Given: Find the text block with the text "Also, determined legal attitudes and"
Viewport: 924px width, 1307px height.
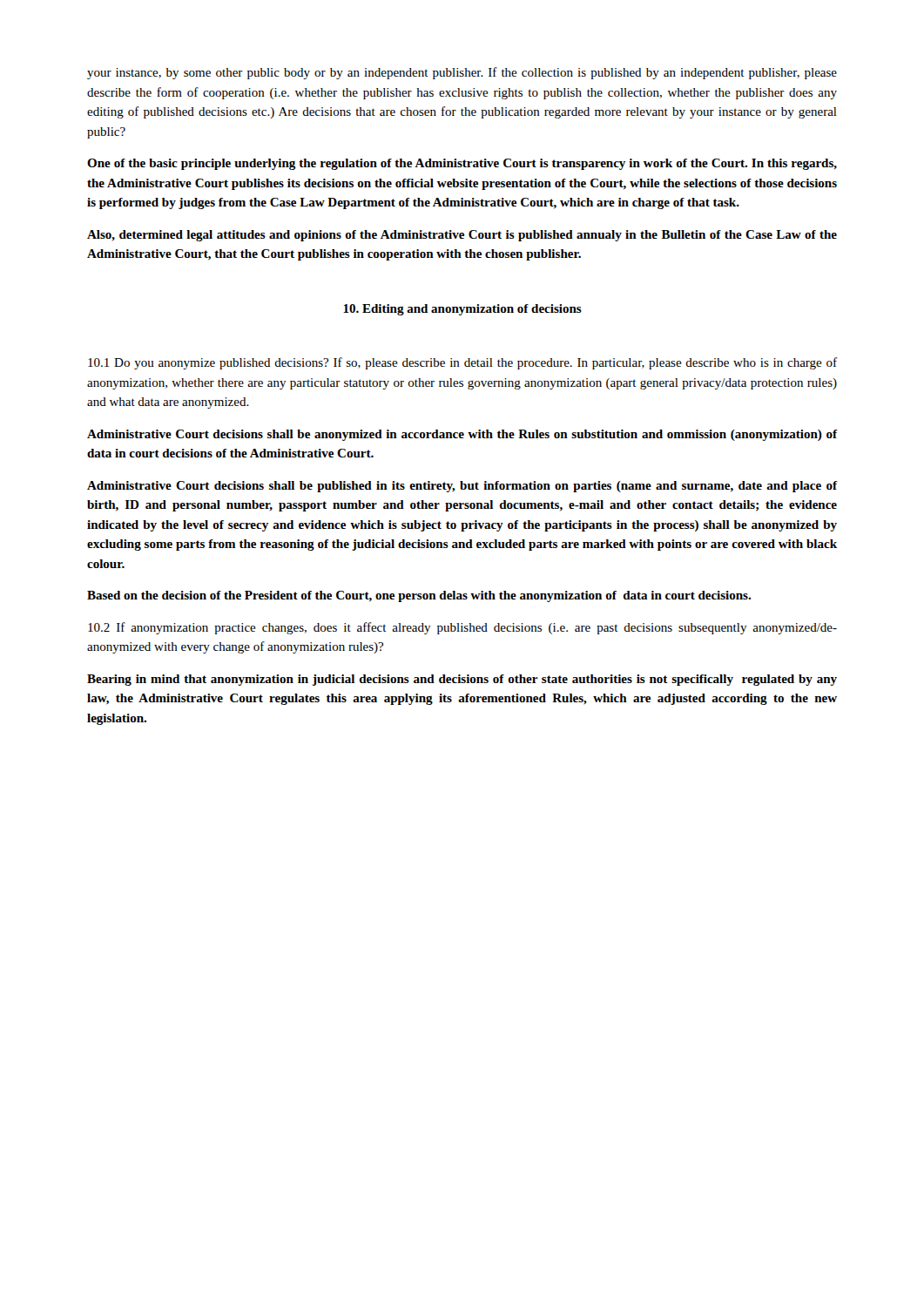Looking at the screenshot, I should click(462, 244).
